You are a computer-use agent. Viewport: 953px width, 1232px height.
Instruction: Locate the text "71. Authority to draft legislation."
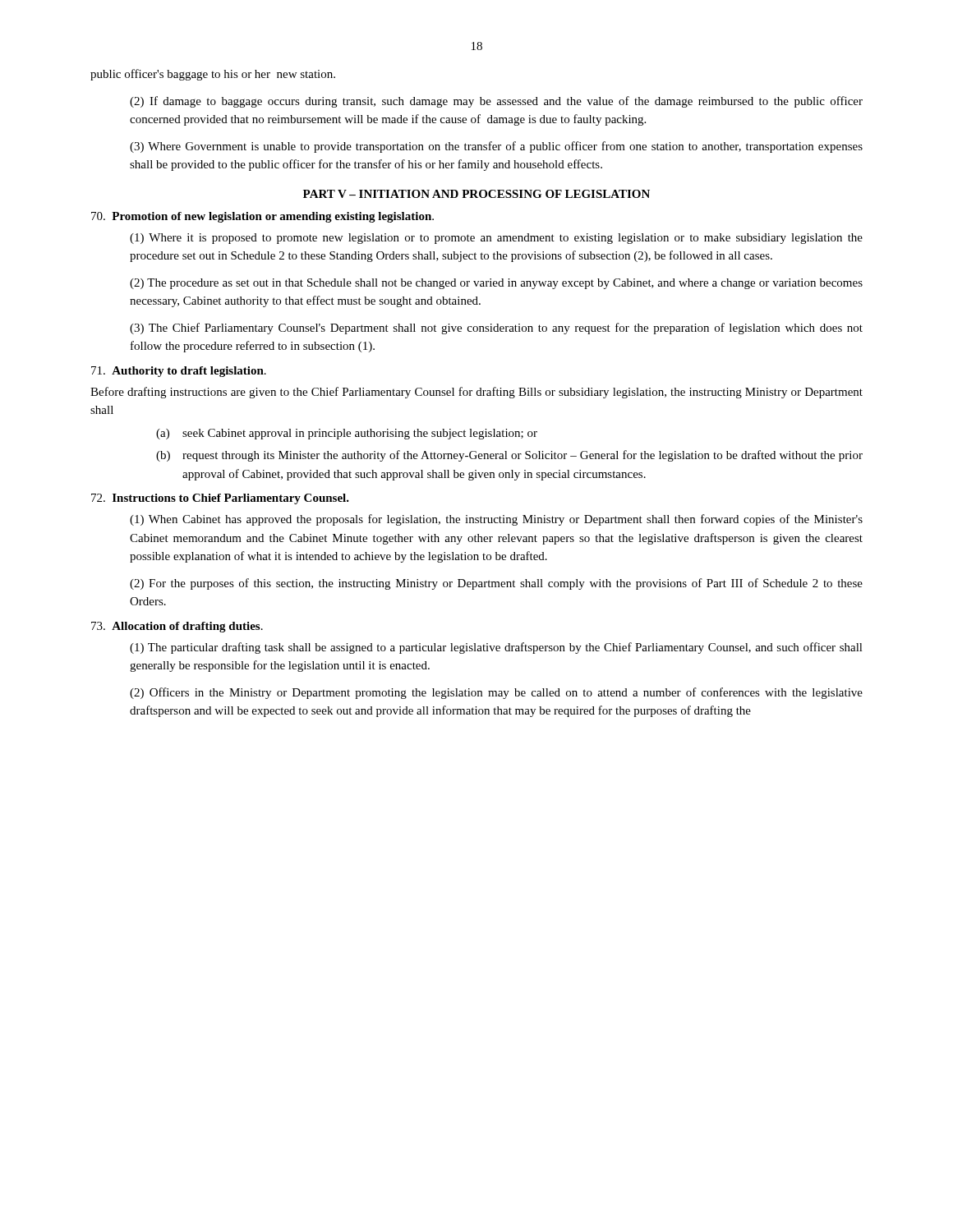178,370
